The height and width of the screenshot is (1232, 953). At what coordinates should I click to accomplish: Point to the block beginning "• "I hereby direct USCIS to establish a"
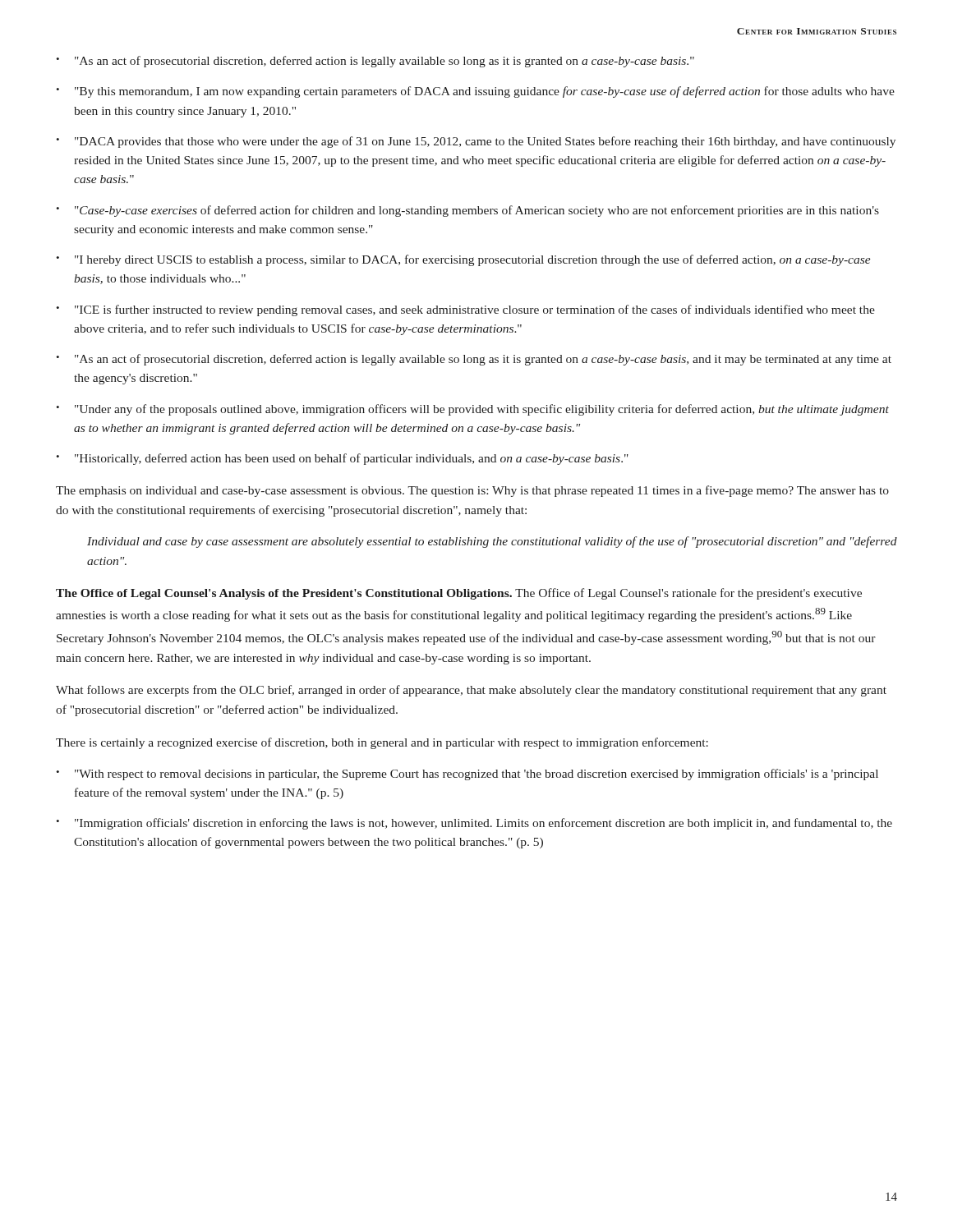(x=476, y=269)
